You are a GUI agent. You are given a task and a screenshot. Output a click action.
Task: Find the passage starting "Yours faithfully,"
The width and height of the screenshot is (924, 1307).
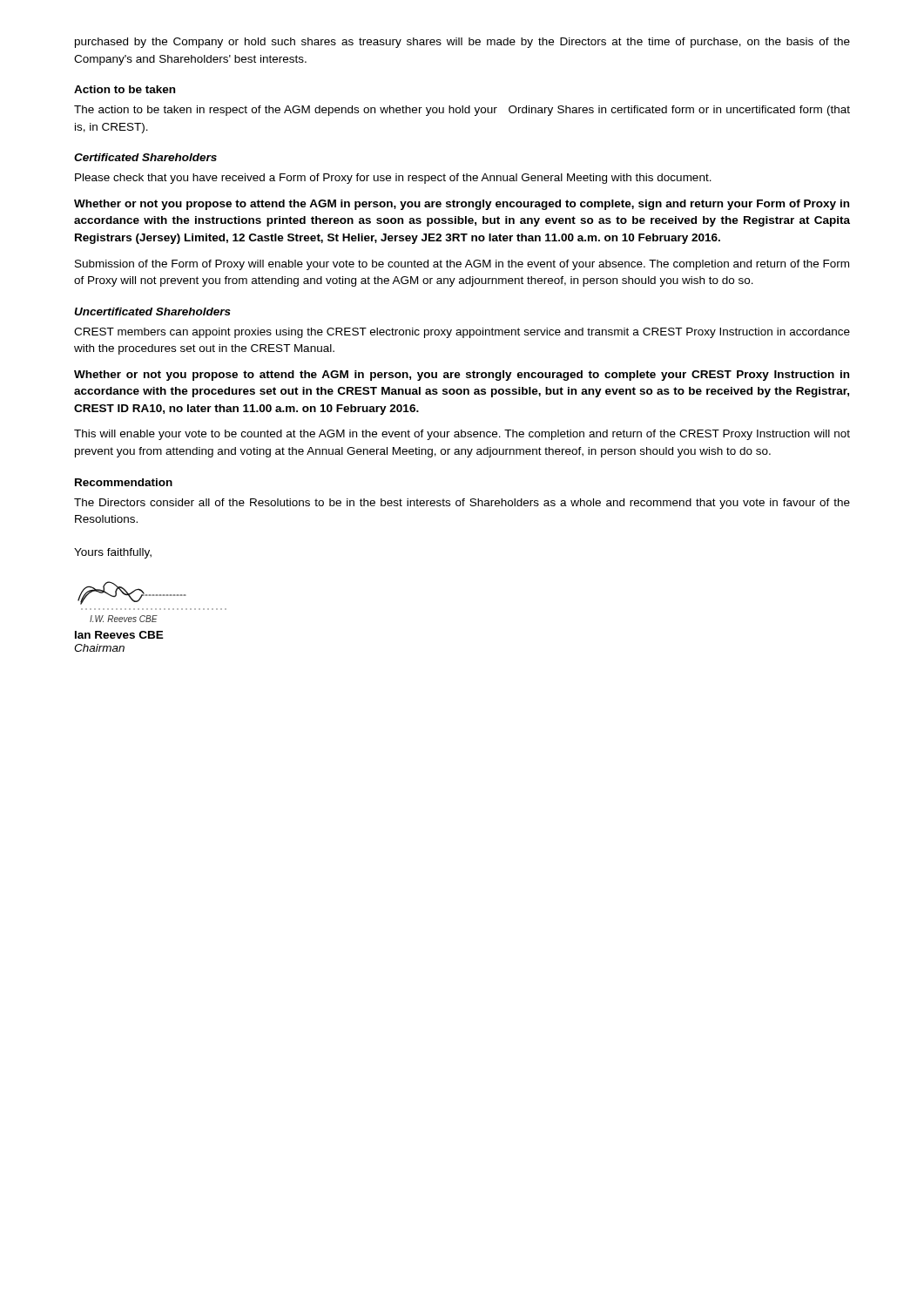pyautogui.click(x=113, y=552)
